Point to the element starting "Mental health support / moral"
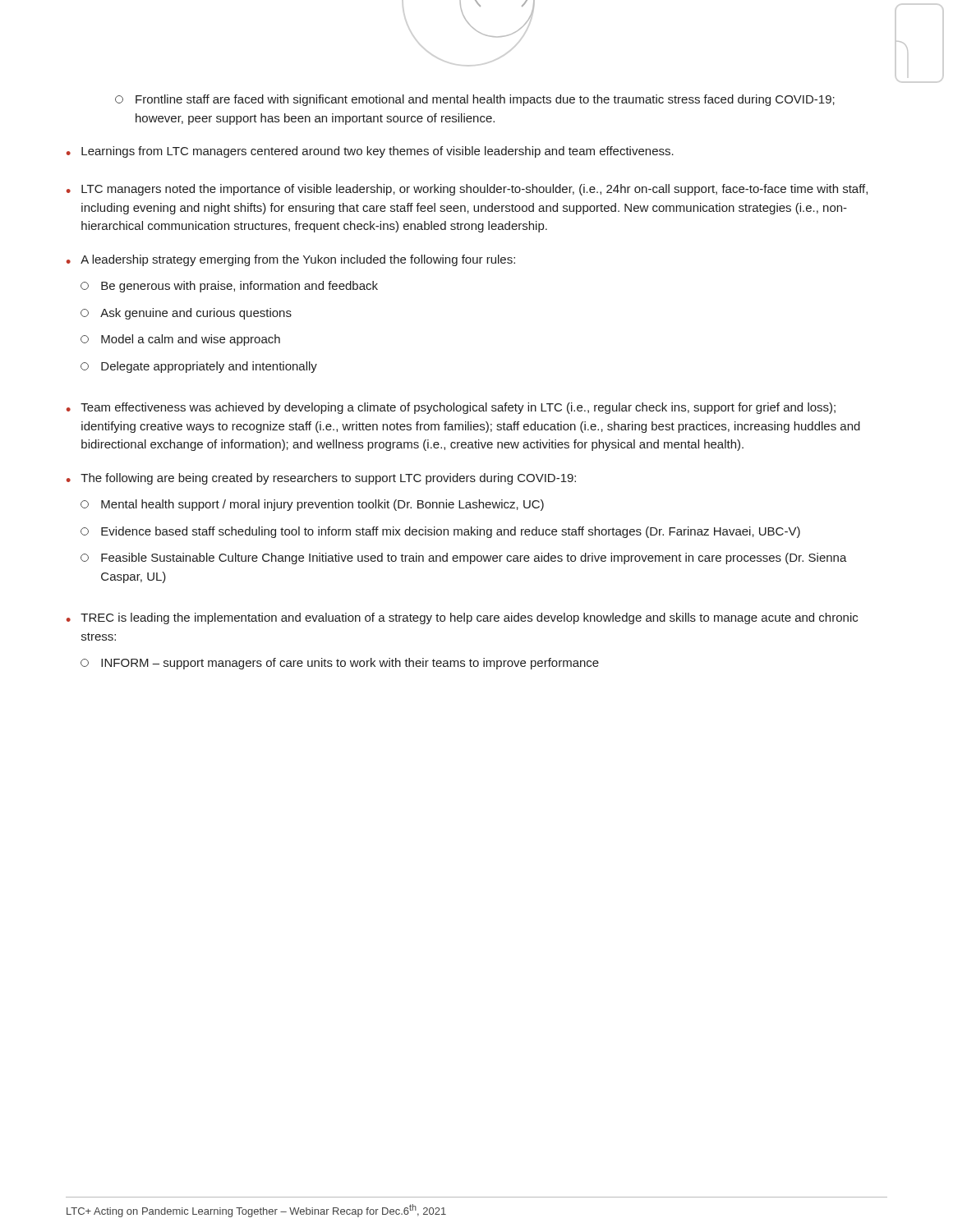The width and height of the screenshot is (953, 1232). (484, 505)
